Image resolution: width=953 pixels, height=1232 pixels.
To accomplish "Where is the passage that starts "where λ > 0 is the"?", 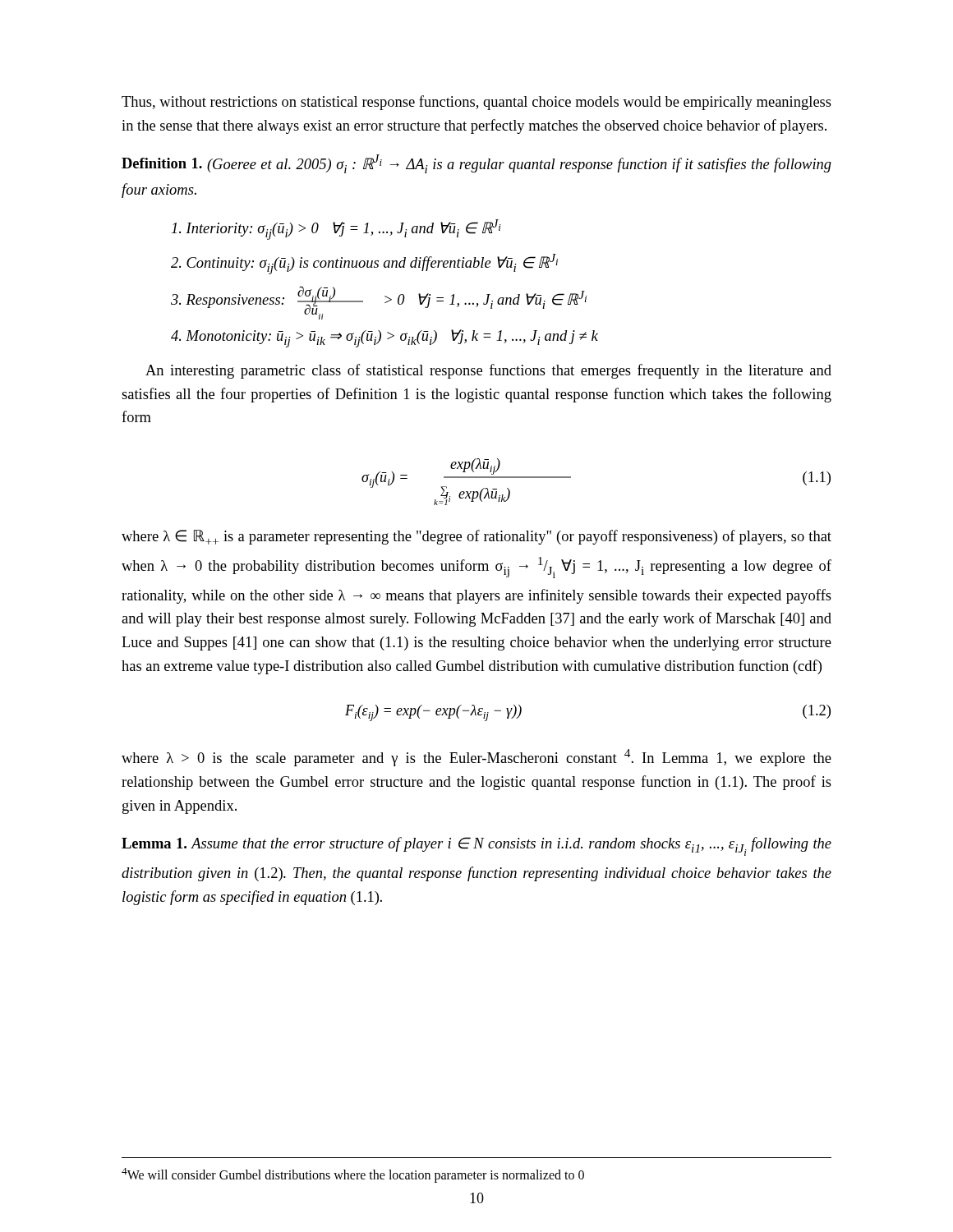I will tap(476, 780).
